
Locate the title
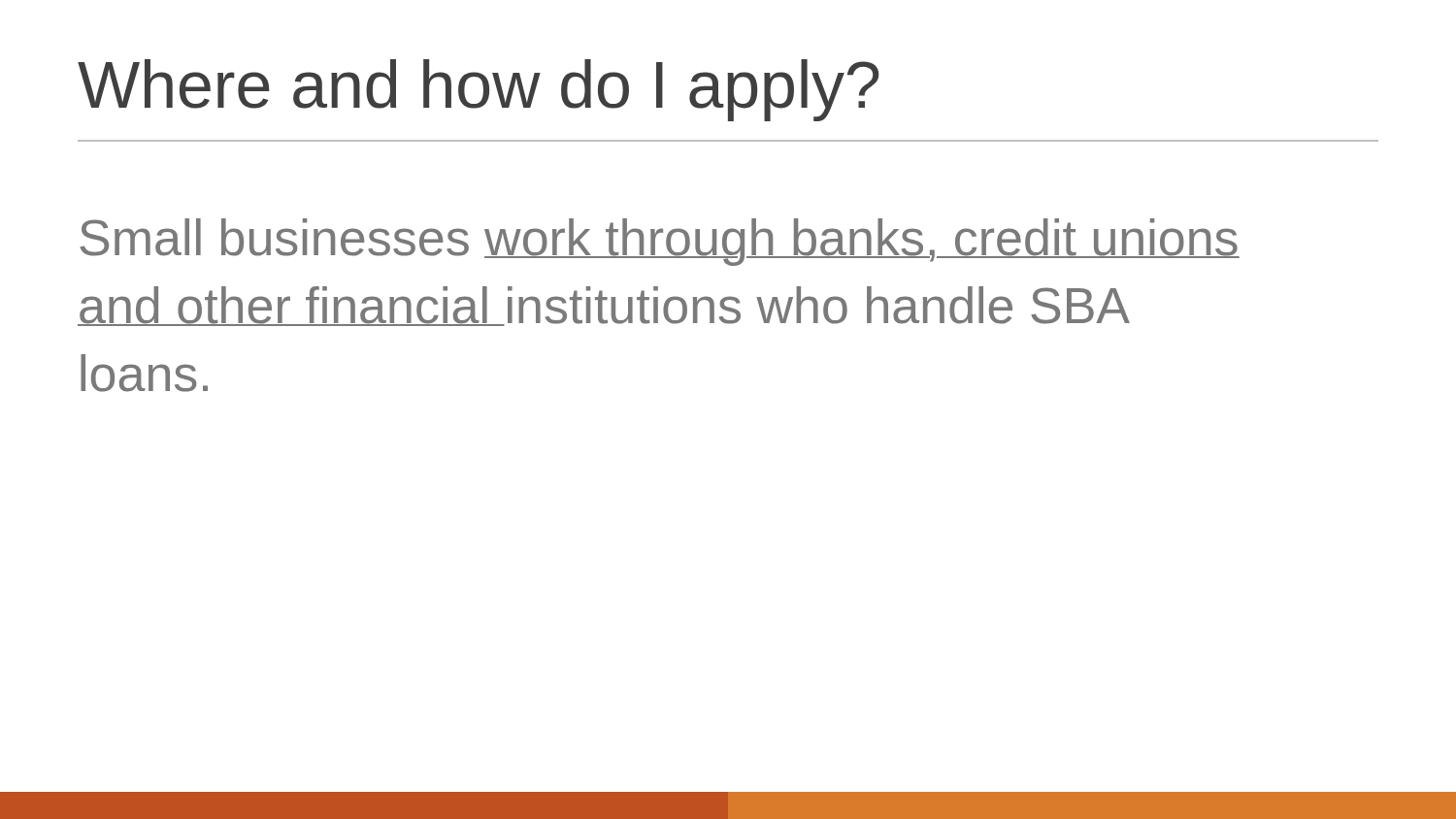(728, 94)
